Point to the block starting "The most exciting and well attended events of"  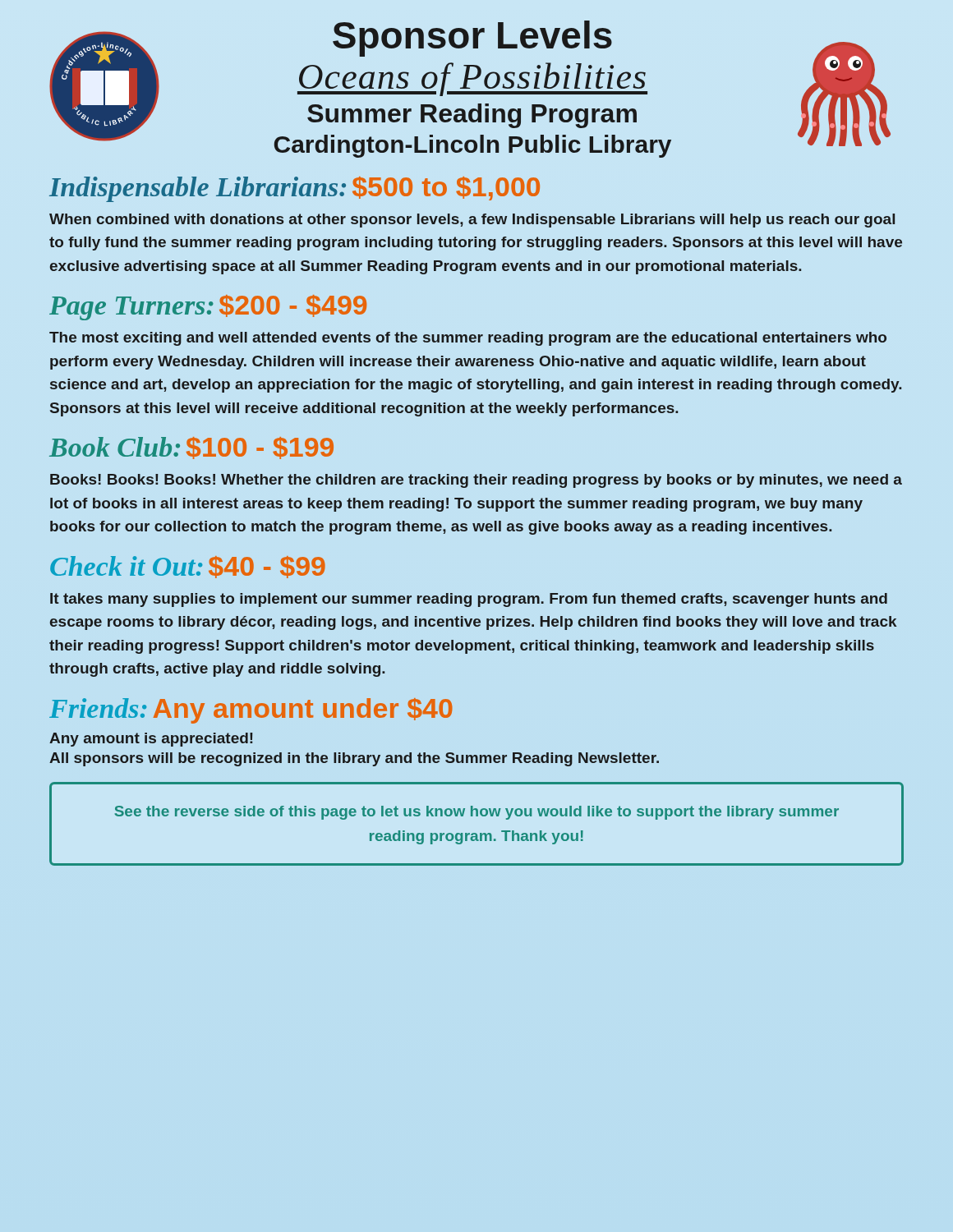[x=476, y=373]
